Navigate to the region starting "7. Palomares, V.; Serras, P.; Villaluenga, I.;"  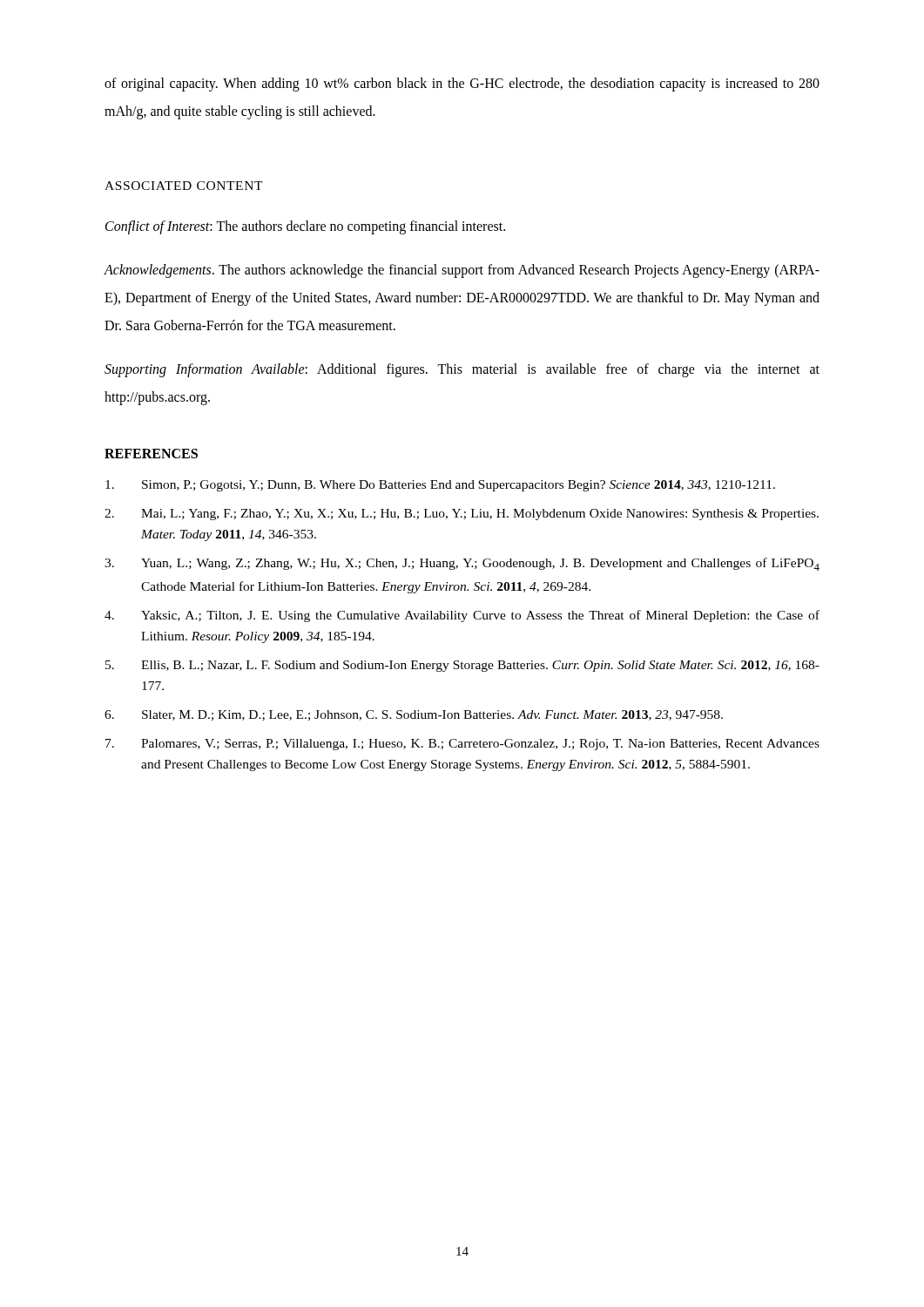click(462, 754)
